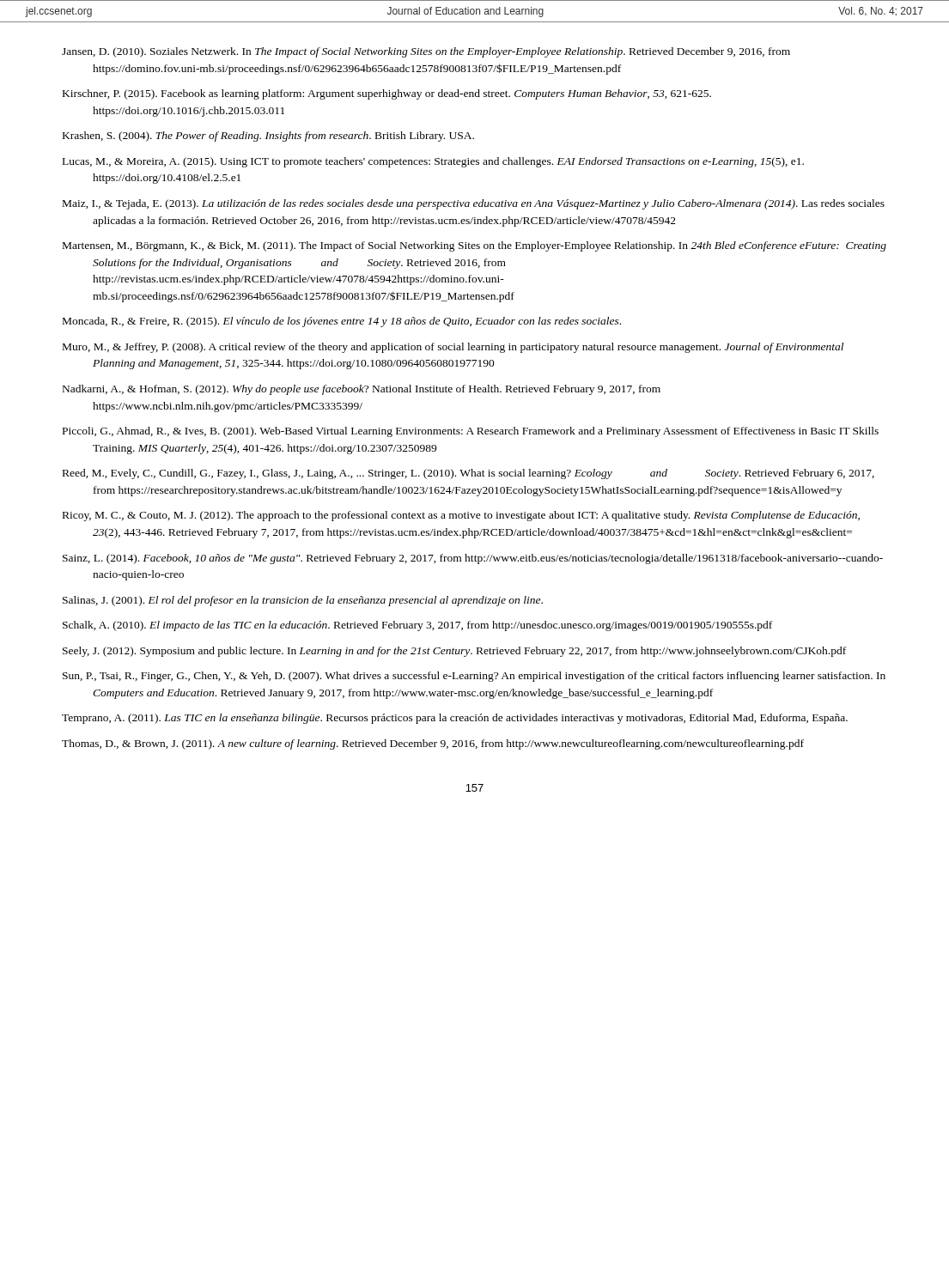Locate the block starting "Thomas, D., & Brown, J. (2011)."
The width and height of the screenshot is (949, 1288).
point(433,743)
